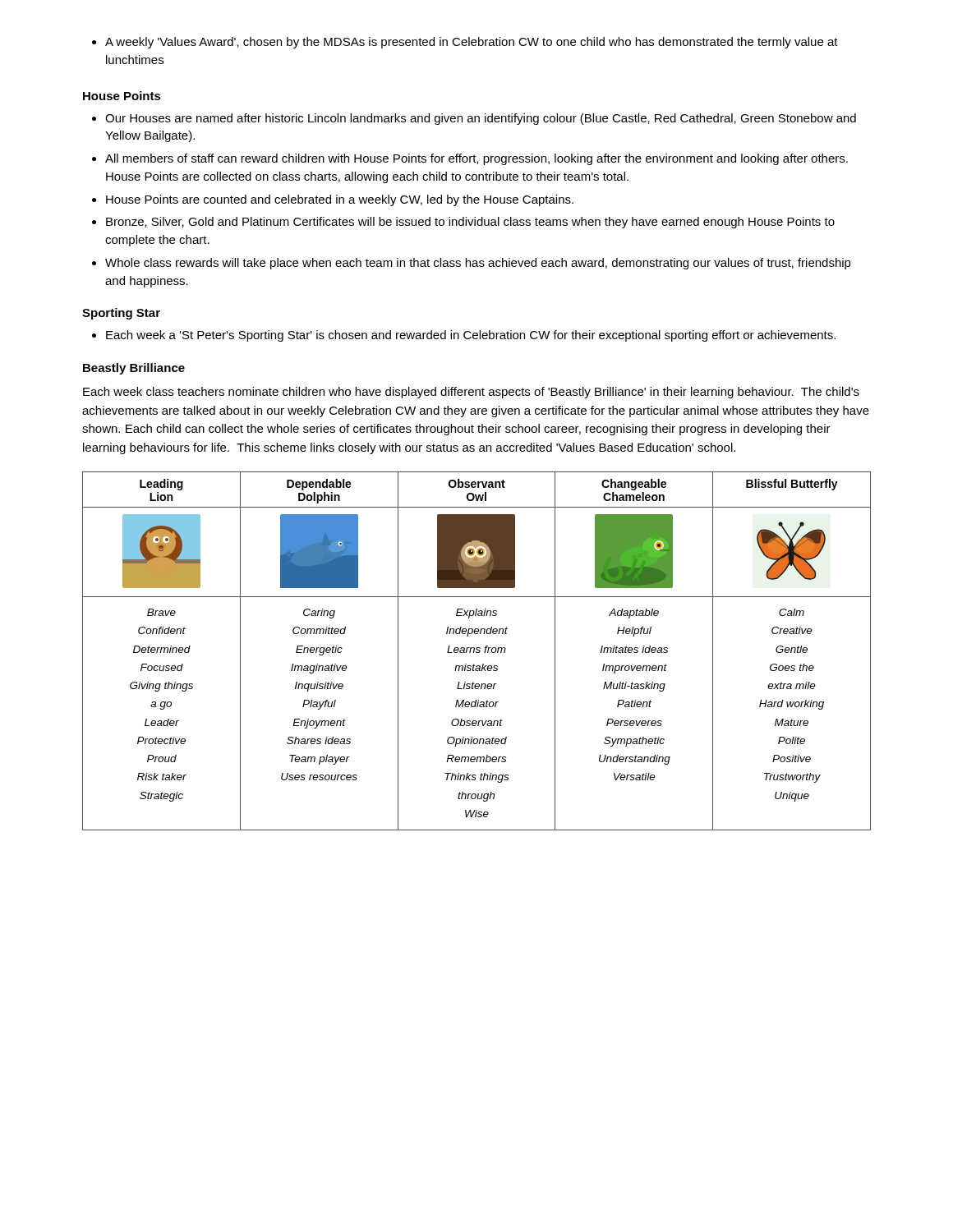The height and width of the screenshot is (1232, 953).
Task: Select the table that reads "Adaptable Helpful Imitates ideas Improvement"
Action: (476, 651)
